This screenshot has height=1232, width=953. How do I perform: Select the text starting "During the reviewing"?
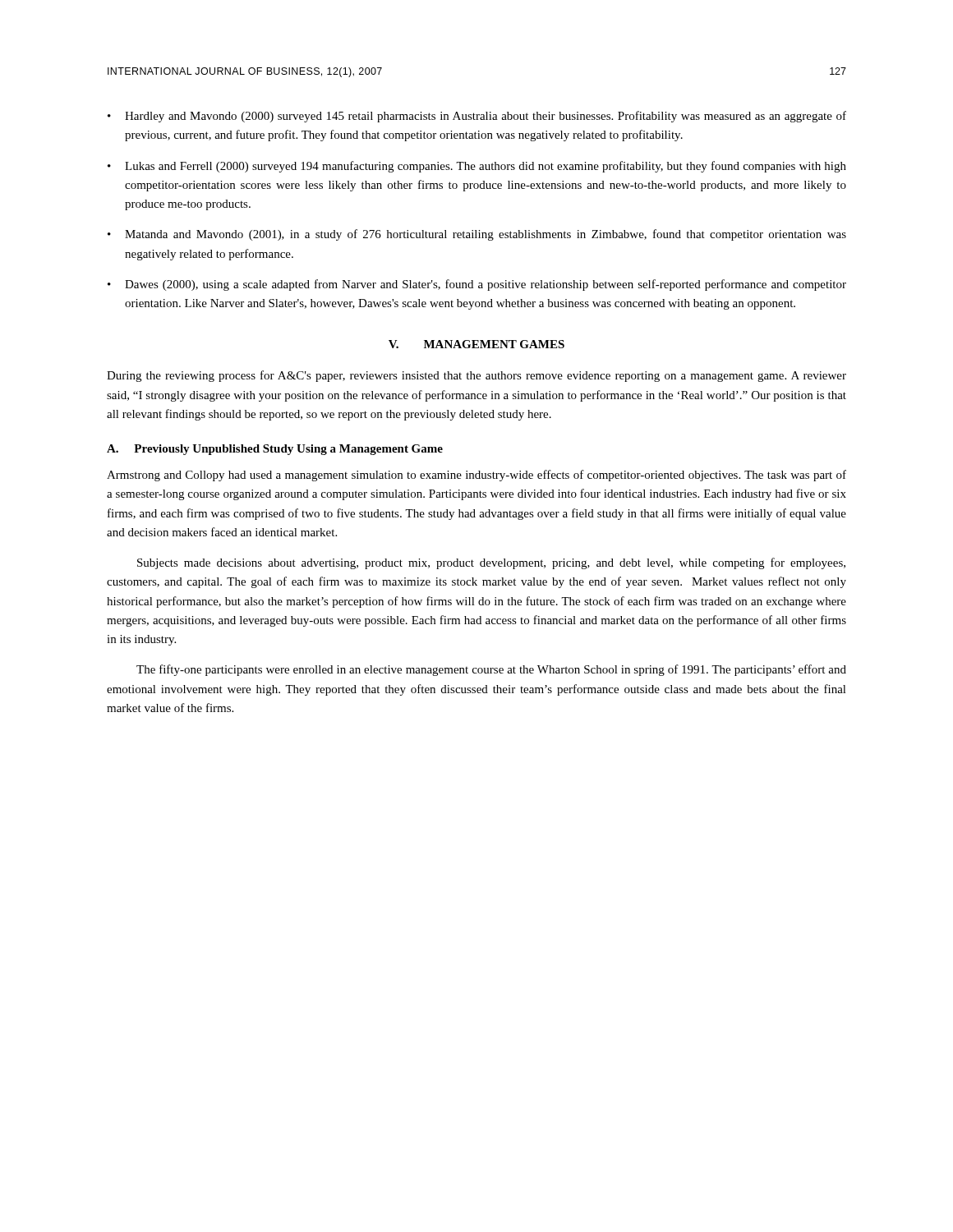(476, 395)
